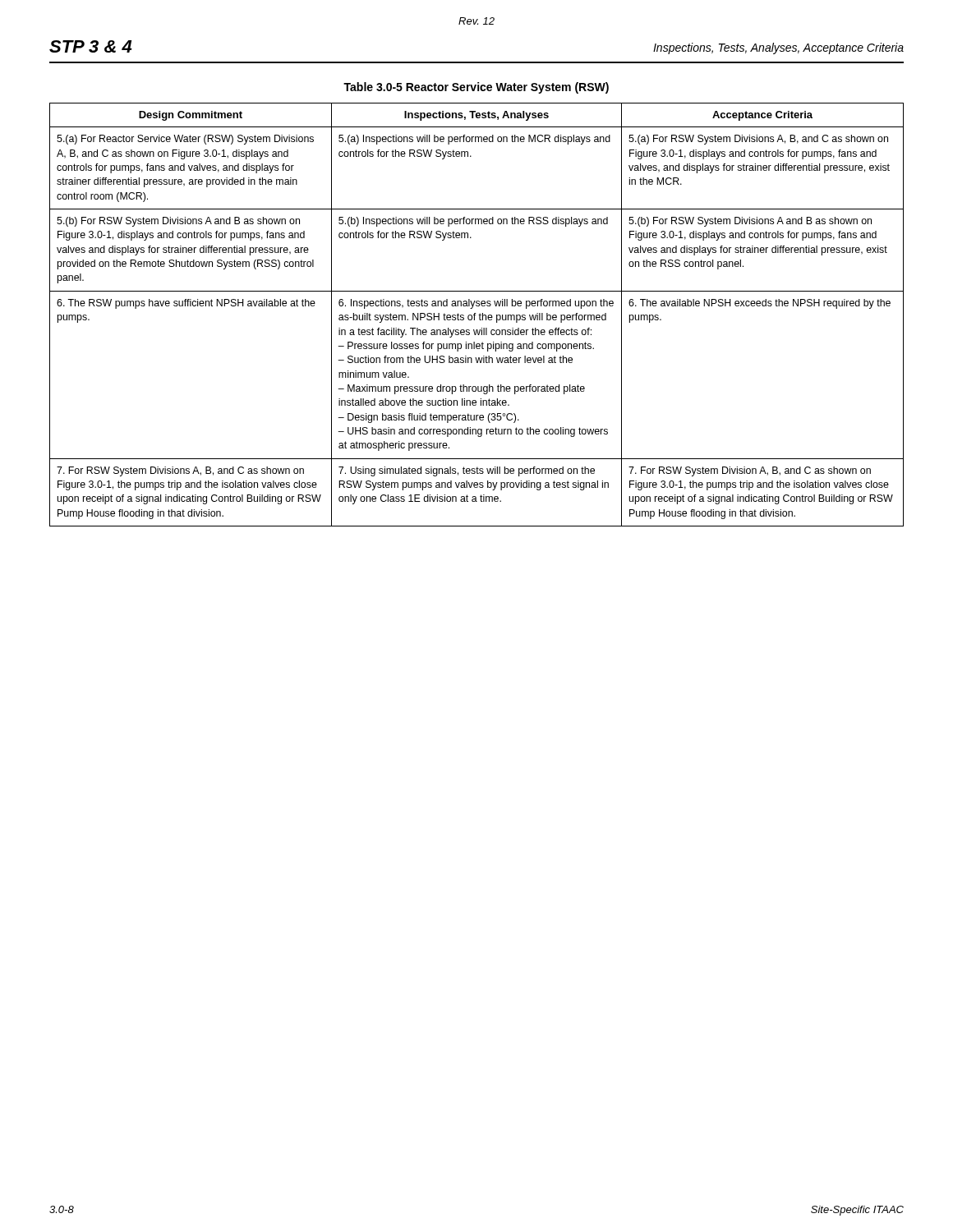Click a table
Viewport: 953px width, 1232px height.
pos(476,315)
